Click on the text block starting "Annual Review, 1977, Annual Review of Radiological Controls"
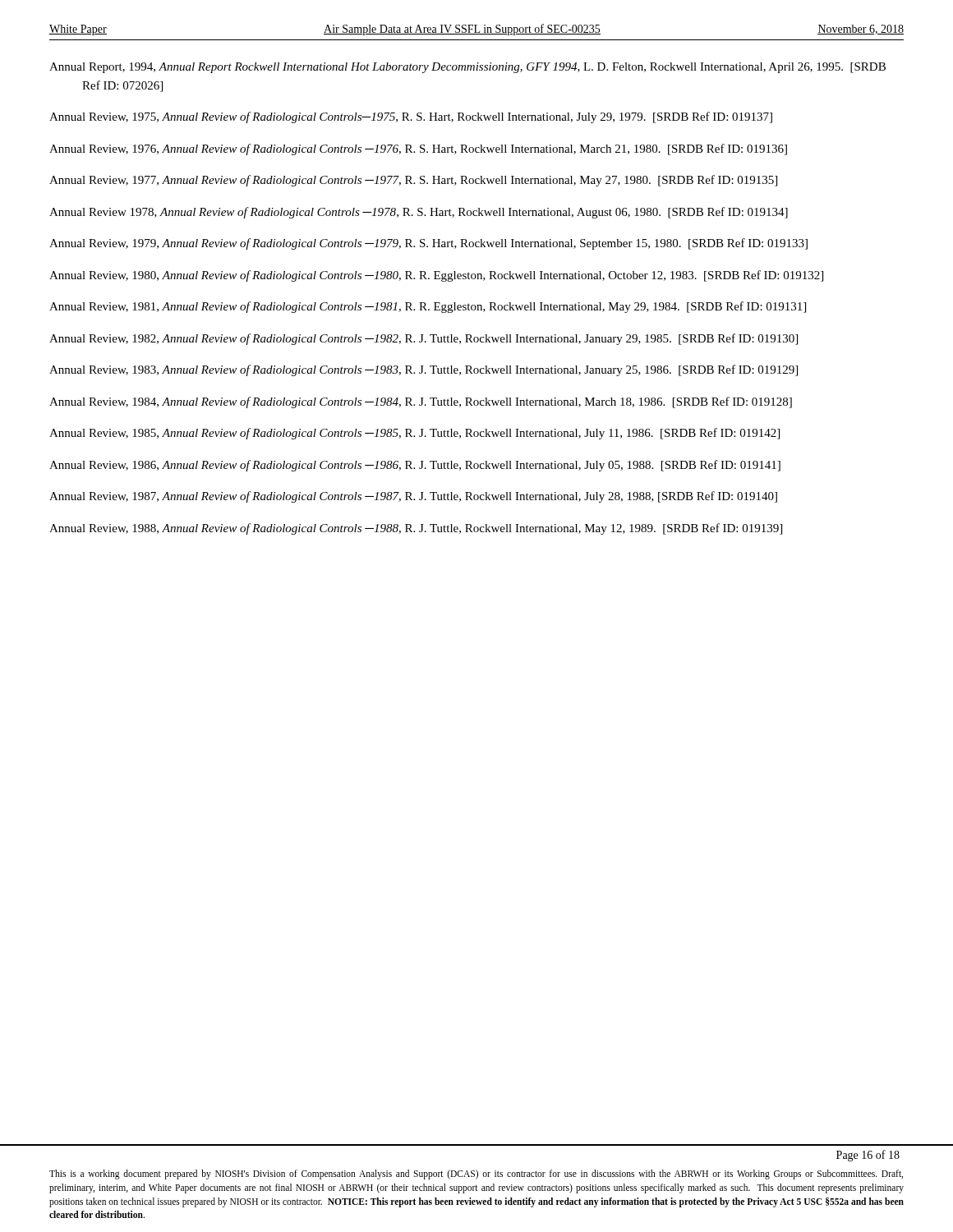Viewport: 953px width, 1232px height. (414, 180)
